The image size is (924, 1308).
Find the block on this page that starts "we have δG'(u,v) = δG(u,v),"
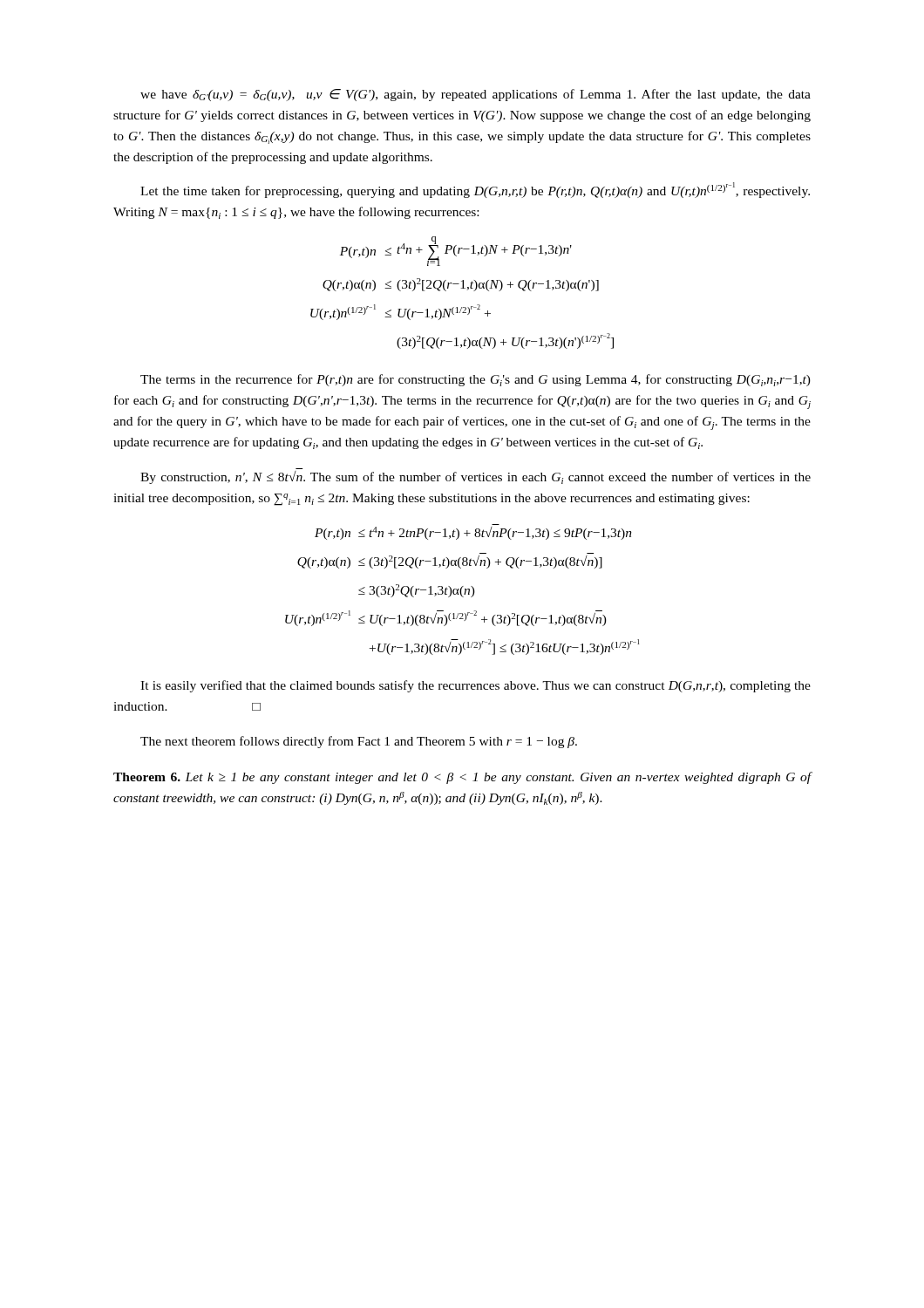[462, 125]
